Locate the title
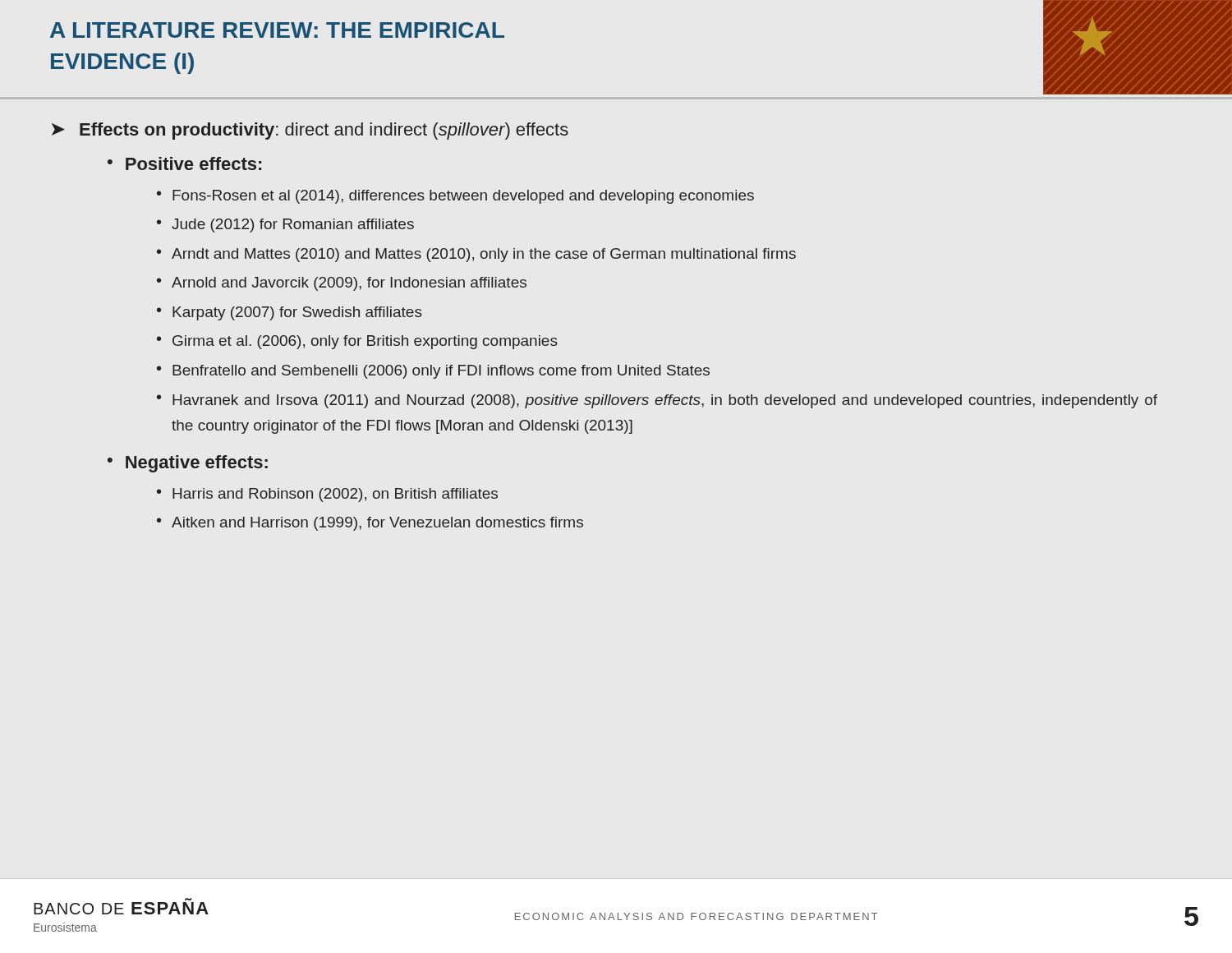This screenshot has width=1232, height=953. pyautogui.click(x=402, y=46)
